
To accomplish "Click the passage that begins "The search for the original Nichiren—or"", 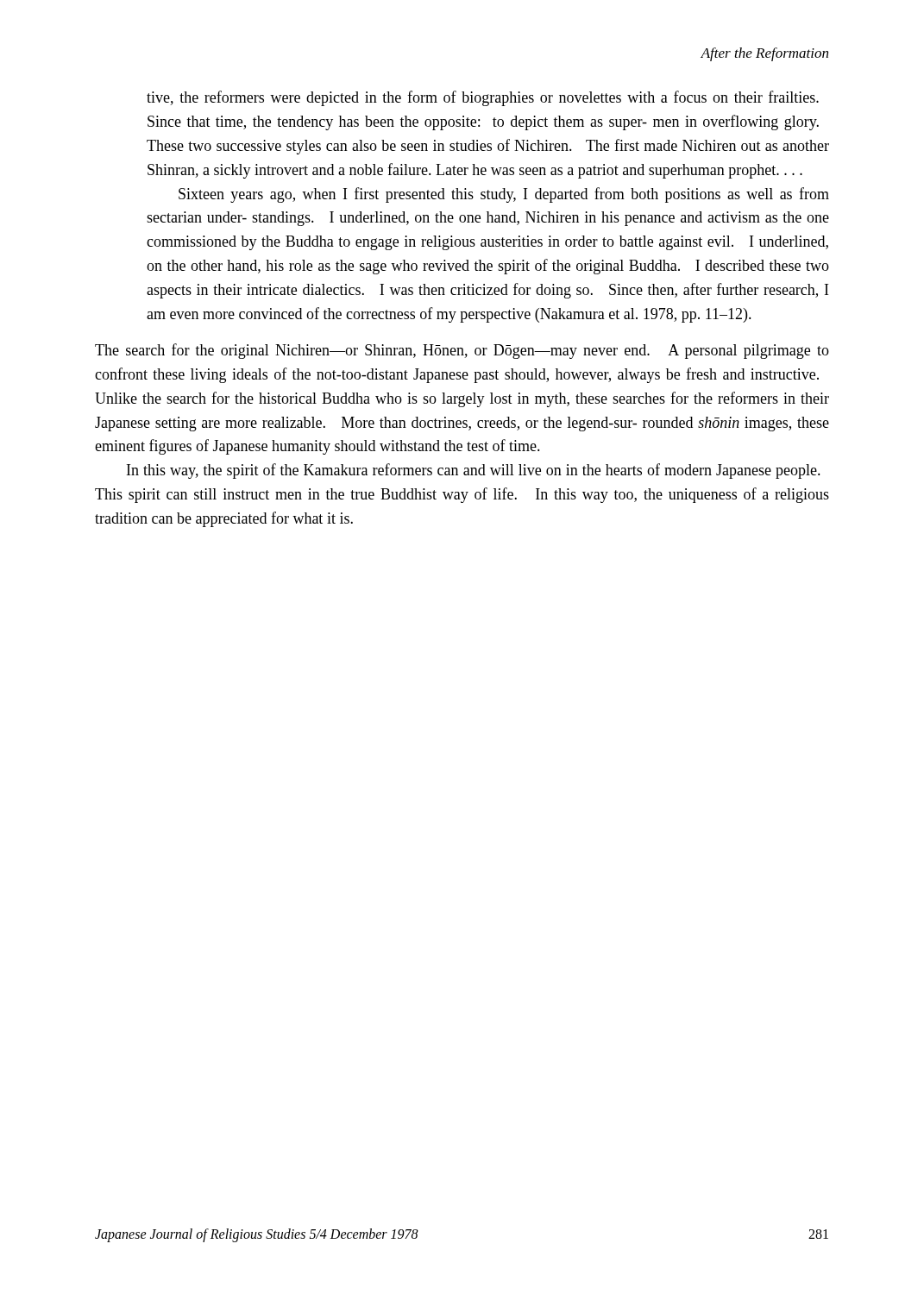I will pos(462,435).
